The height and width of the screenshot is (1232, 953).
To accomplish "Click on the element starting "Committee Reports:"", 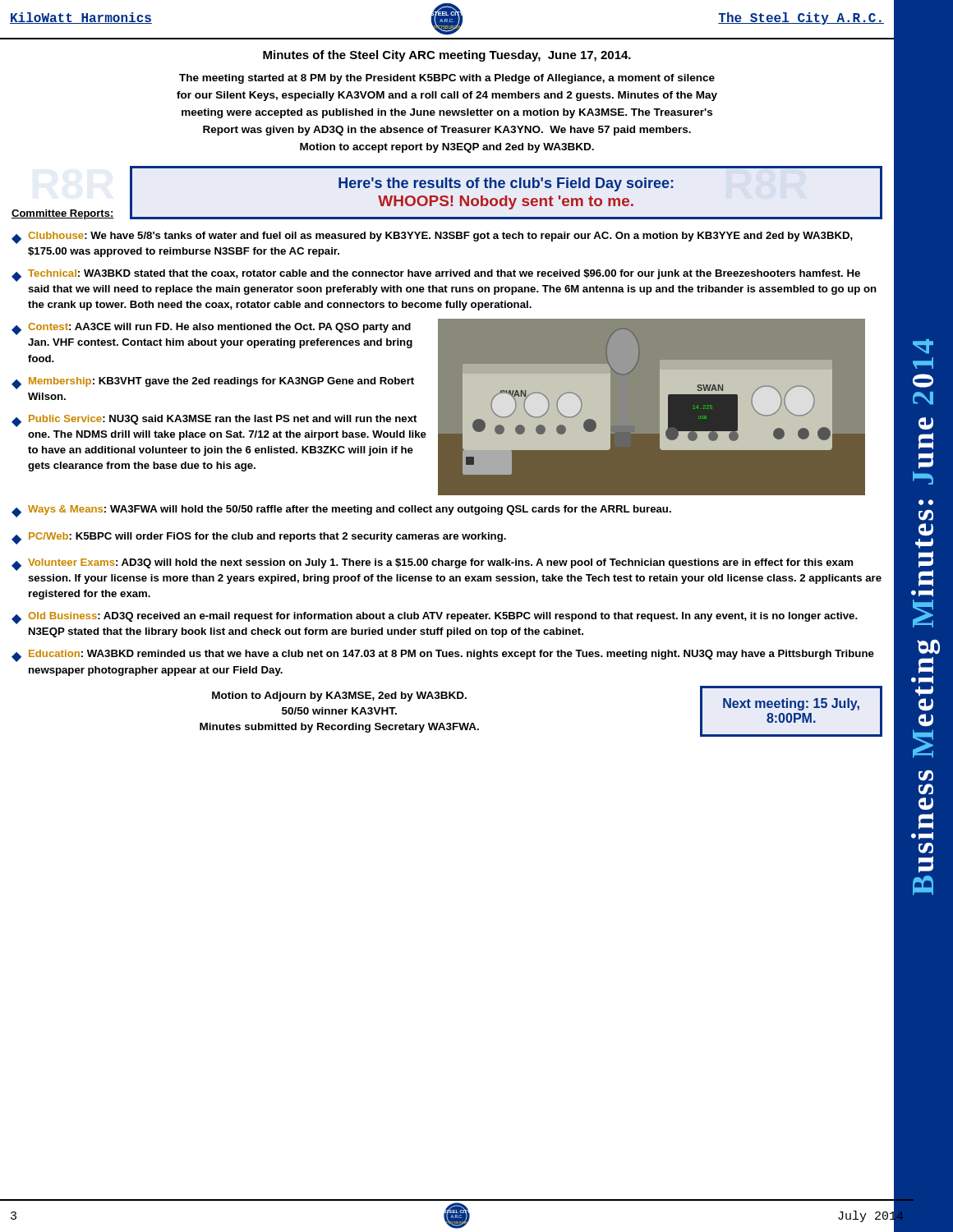I will click(x=63, y=213).
